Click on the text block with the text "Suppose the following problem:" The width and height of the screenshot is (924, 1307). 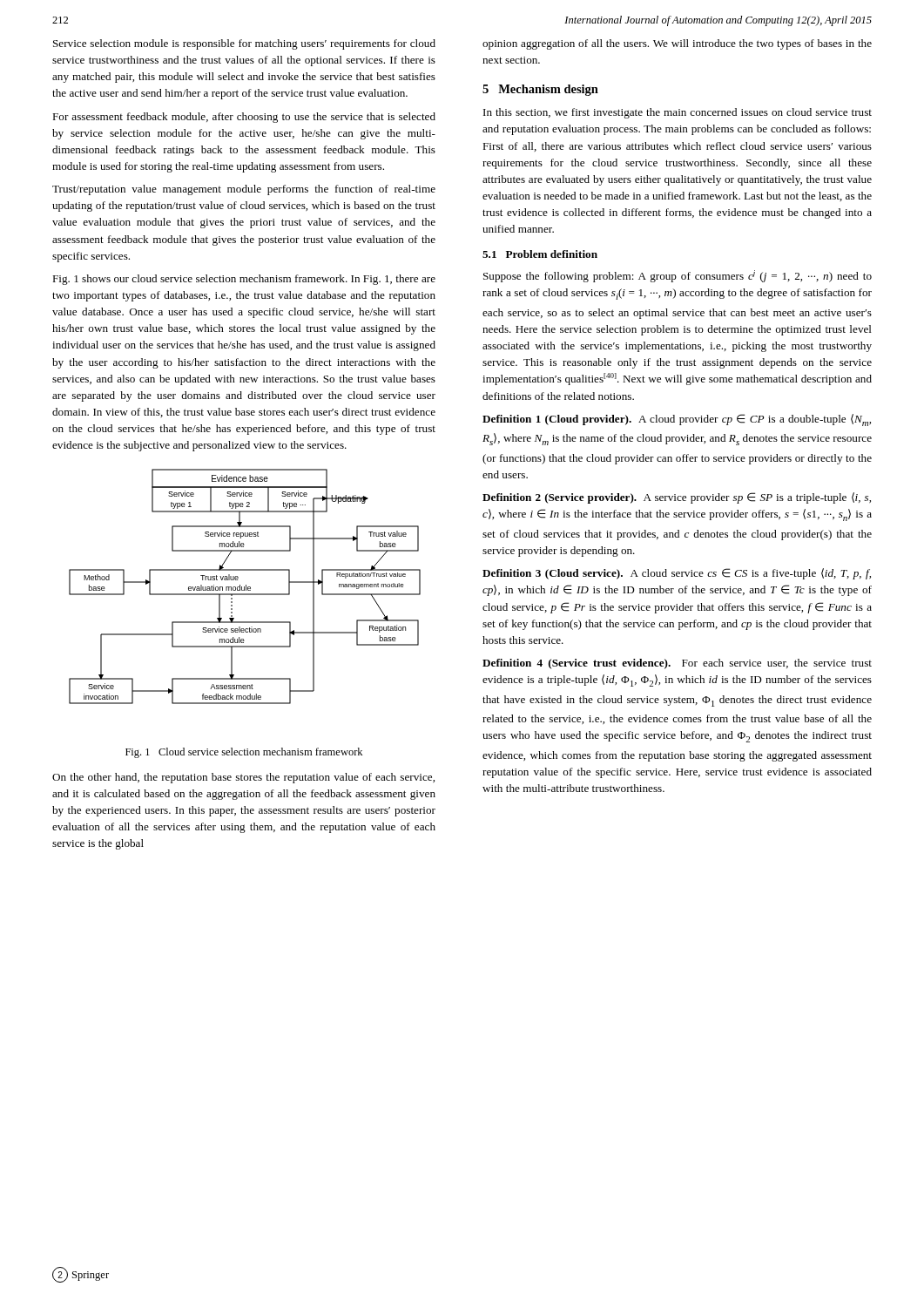677,532
